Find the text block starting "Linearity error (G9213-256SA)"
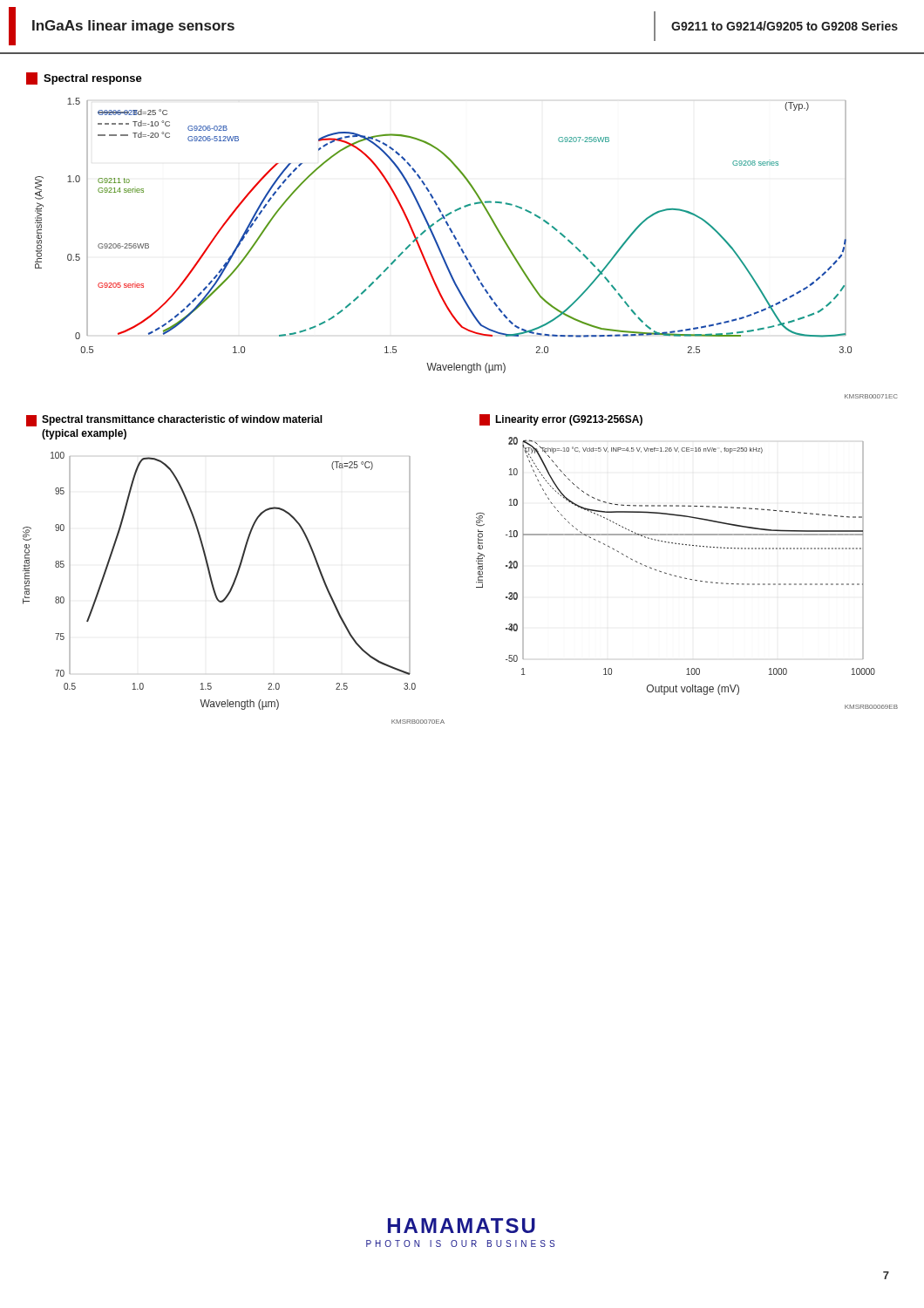Image resolution: width=924 pixels, height=1308 pixels. click(561, 419)
